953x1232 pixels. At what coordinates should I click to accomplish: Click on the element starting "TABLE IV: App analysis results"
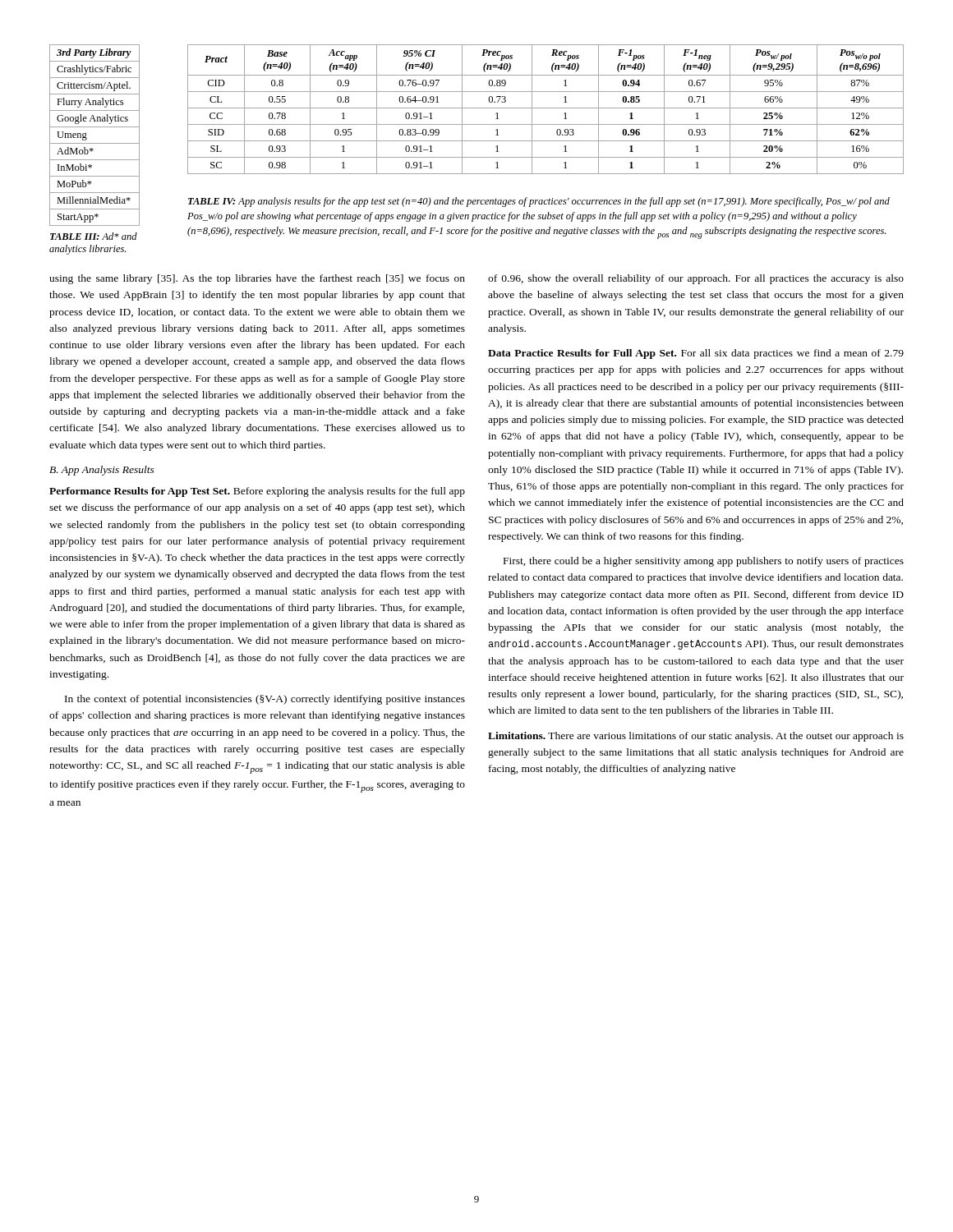tap(538, 217)
